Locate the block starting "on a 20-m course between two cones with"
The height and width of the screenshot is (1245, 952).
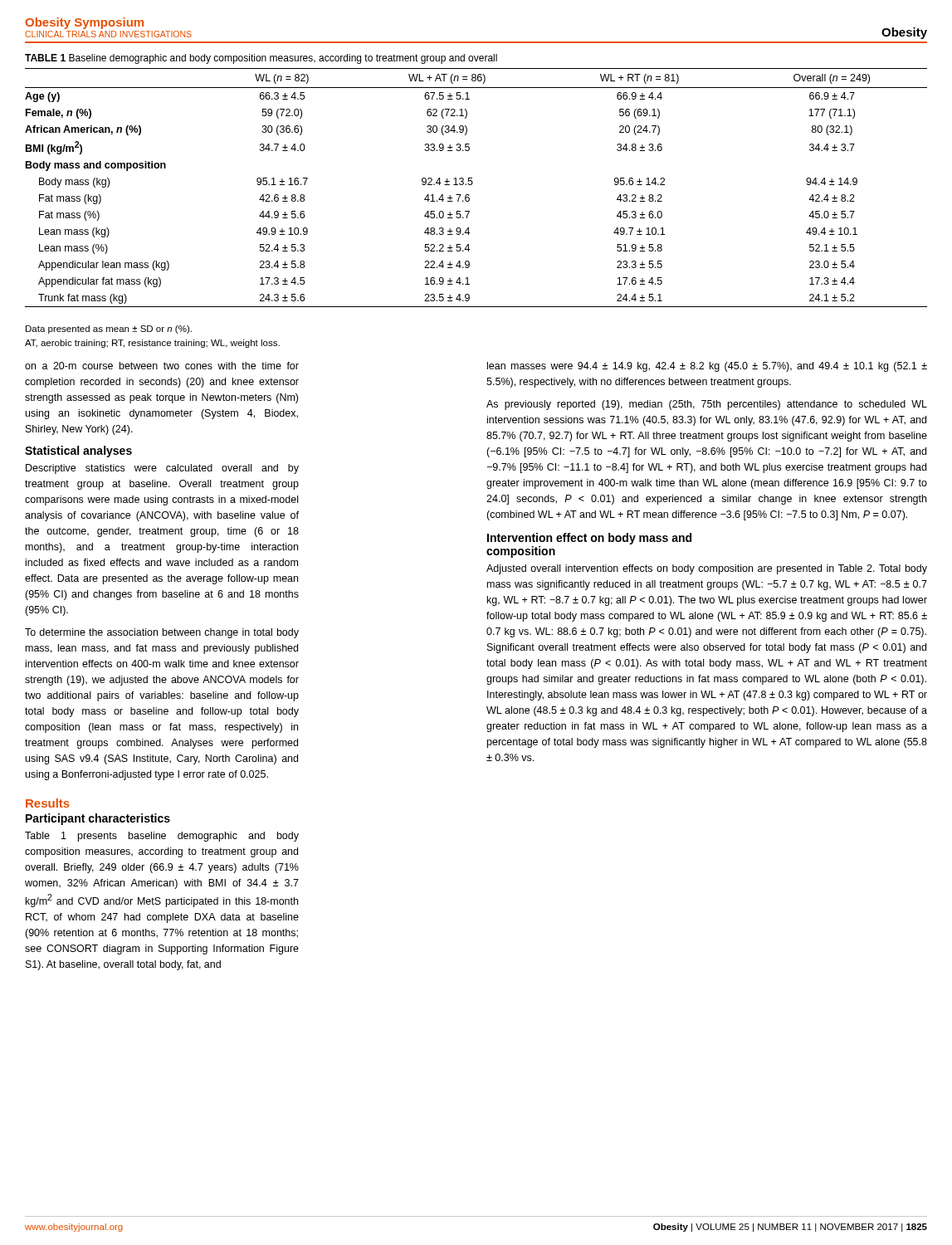tap(162, 398)
